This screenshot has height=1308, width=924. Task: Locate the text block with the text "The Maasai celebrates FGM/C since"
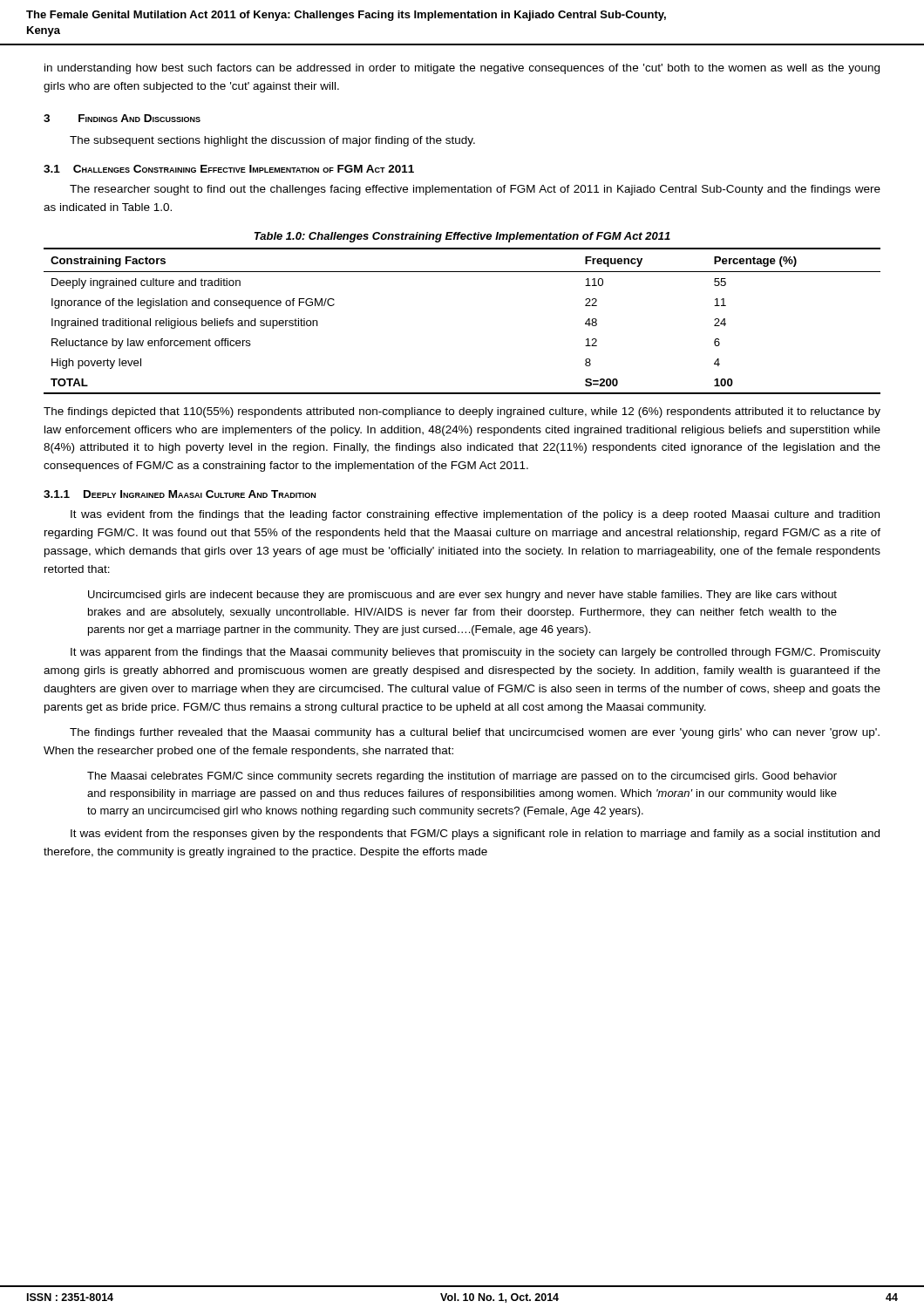(x=462, y=793)
